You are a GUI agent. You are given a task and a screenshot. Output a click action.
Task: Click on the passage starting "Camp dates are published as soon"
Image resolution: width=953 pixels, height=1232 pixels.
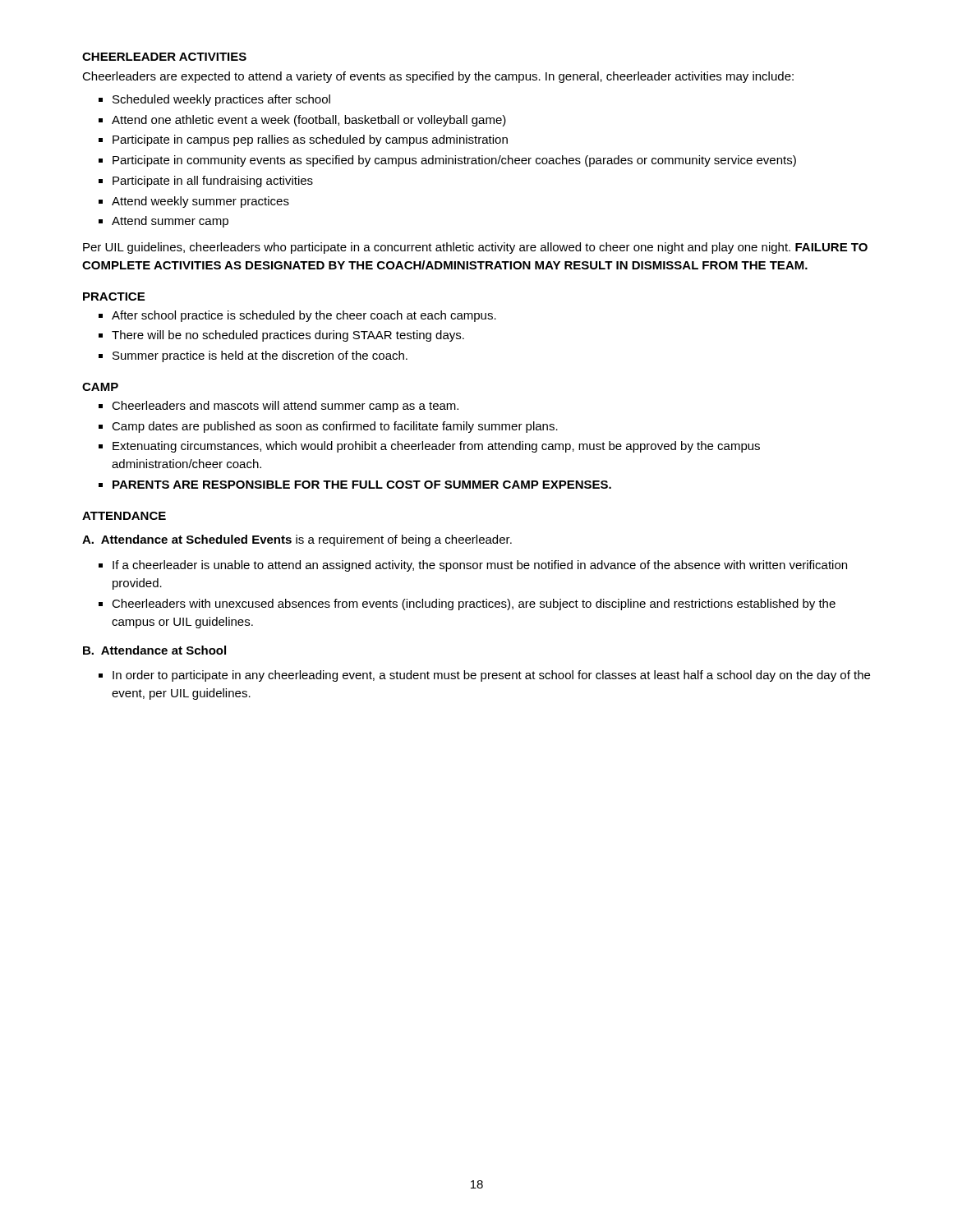(x=335, y=425)
